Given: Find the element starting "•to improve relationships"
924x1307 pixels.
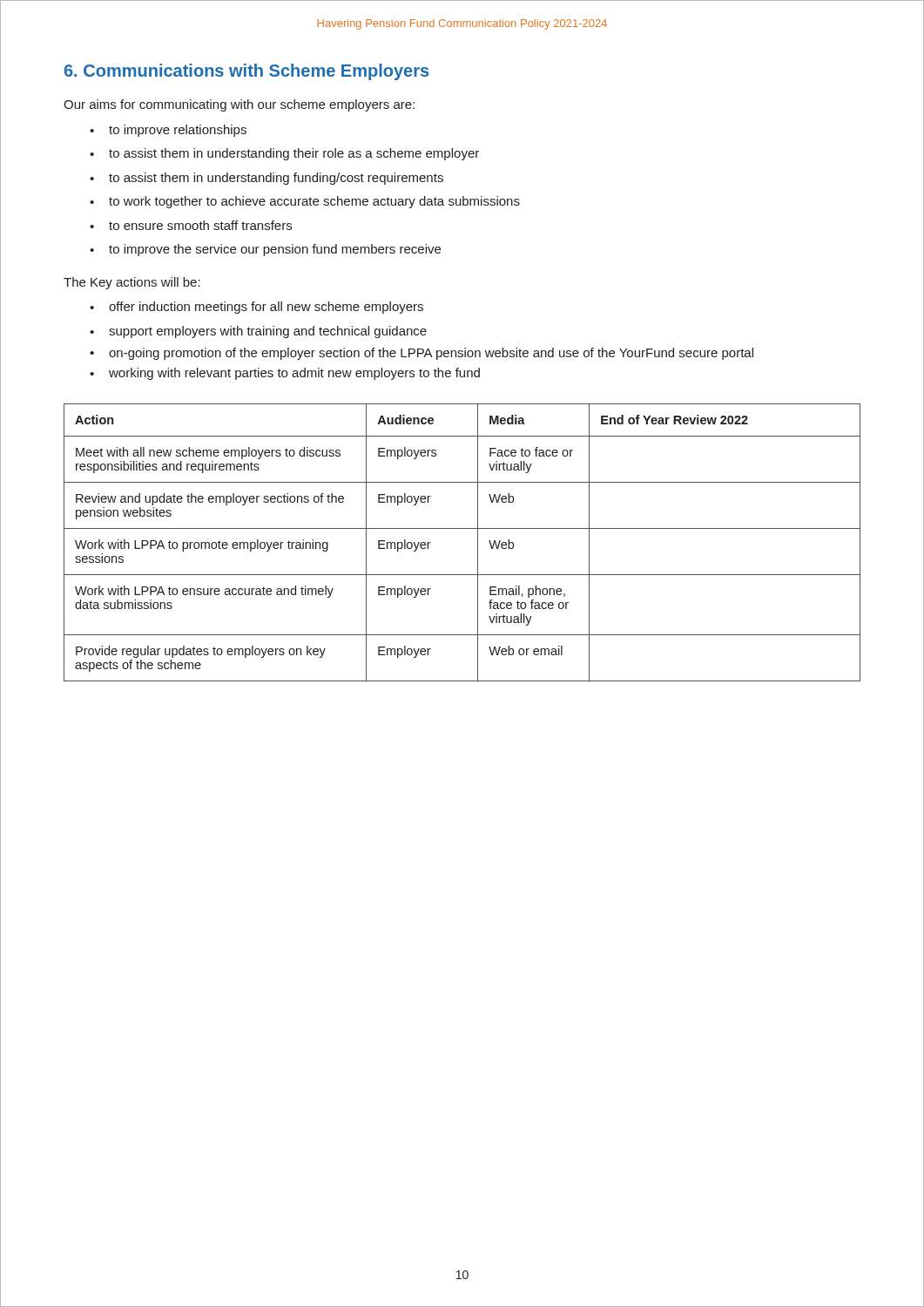Looking at the screenshot, I should pos(168,130).
